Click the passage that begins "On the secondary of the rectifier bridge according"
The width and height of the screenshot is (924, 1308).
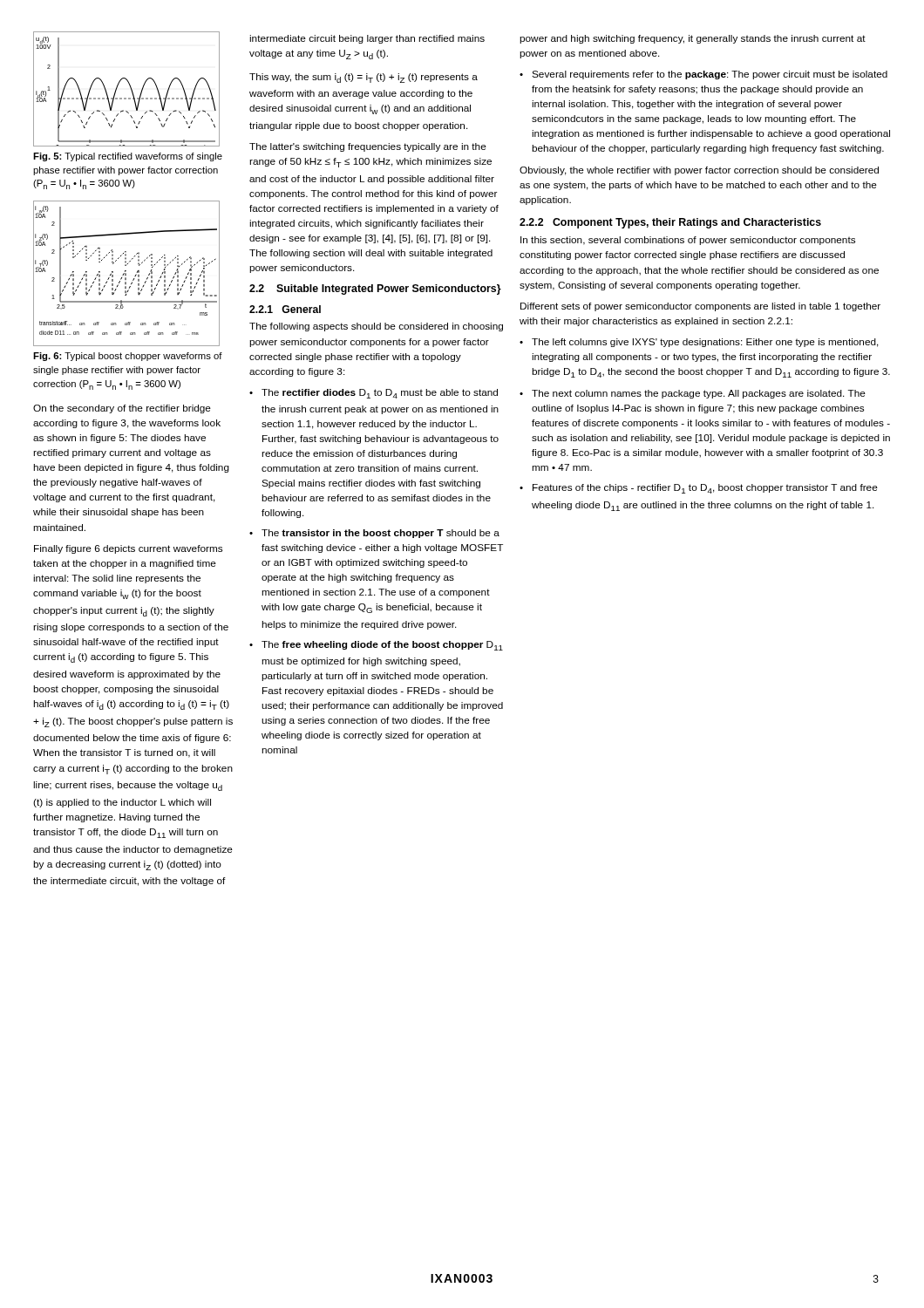pos(133,645)
